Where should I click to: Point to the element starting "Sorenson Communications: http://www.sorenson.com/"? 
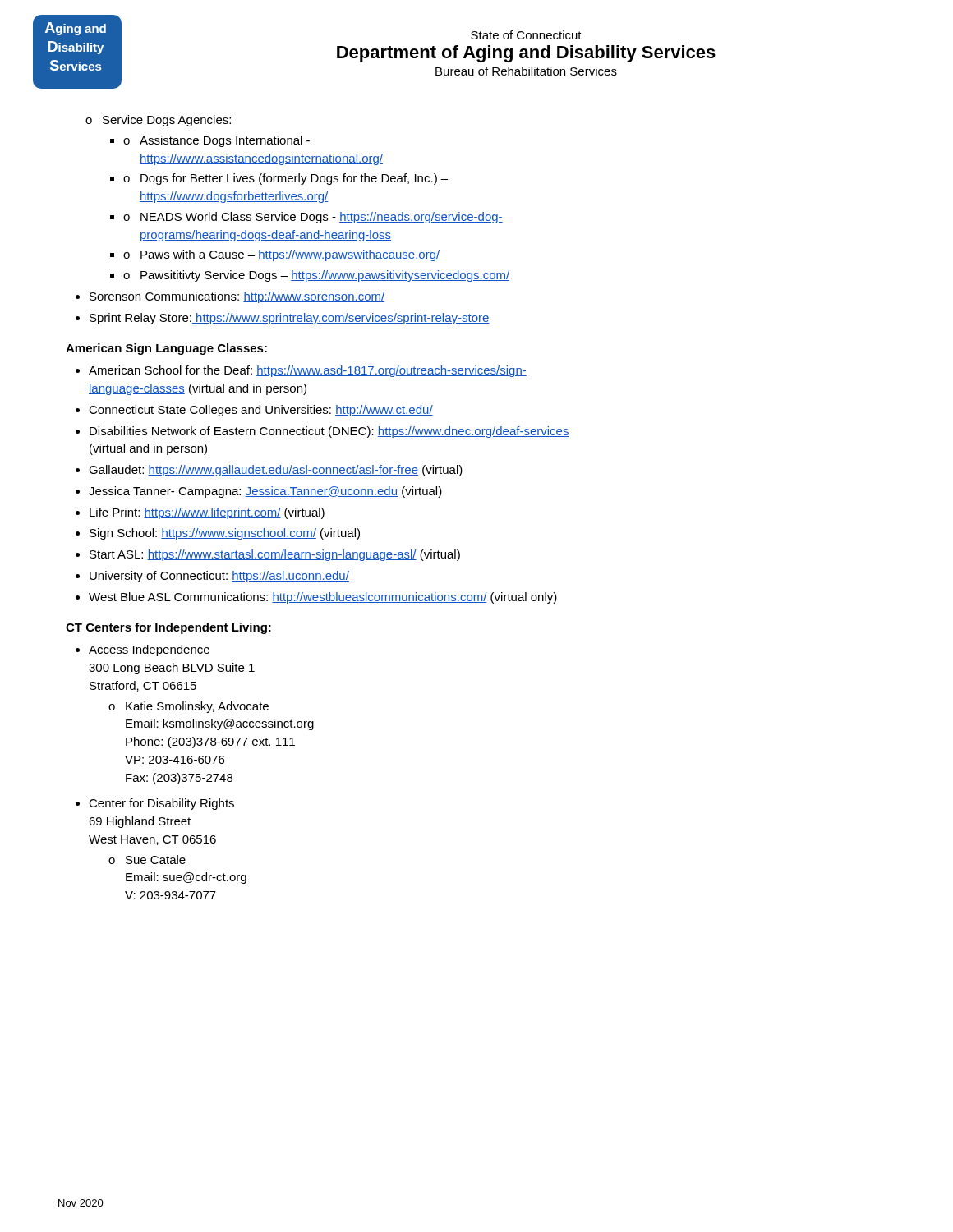click(237, 296)
